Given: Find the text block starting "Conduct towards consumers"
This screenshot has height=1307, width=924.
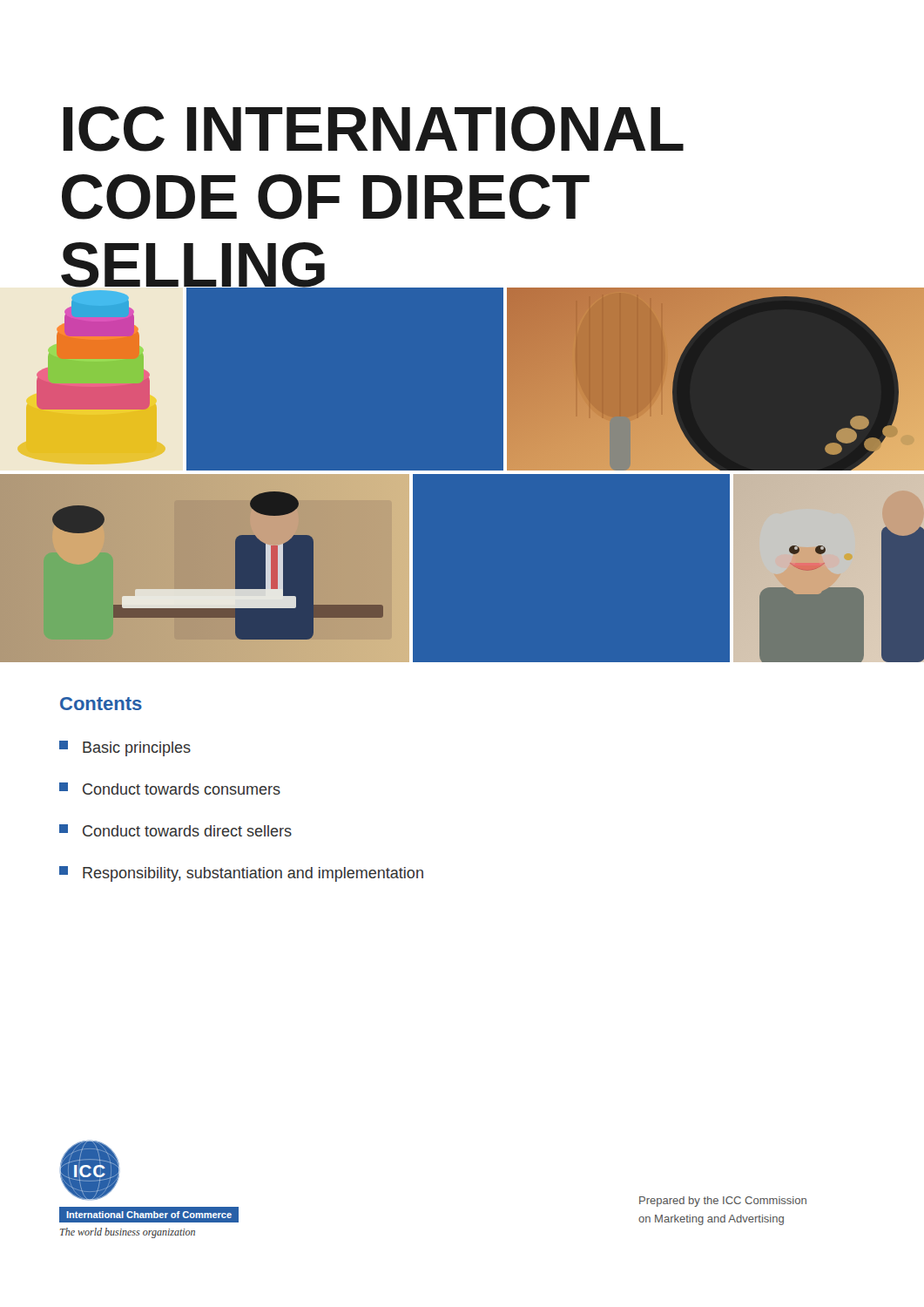Looking at the screenshot, I should pos(170,790).
